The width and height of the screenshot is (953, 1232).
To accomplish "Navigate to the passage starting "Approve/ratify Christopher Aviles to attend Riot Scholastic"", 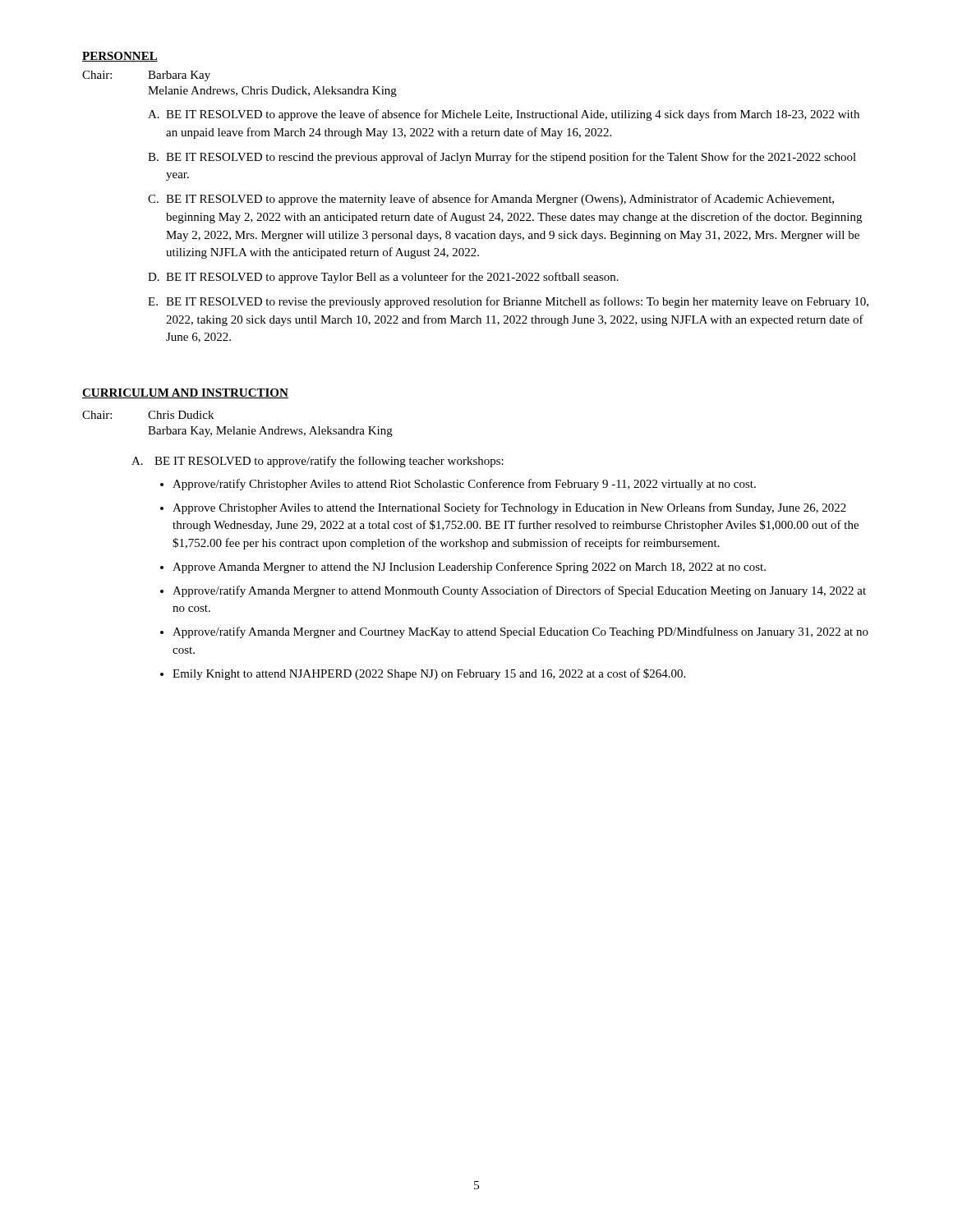I will click(x=464, y=484).
